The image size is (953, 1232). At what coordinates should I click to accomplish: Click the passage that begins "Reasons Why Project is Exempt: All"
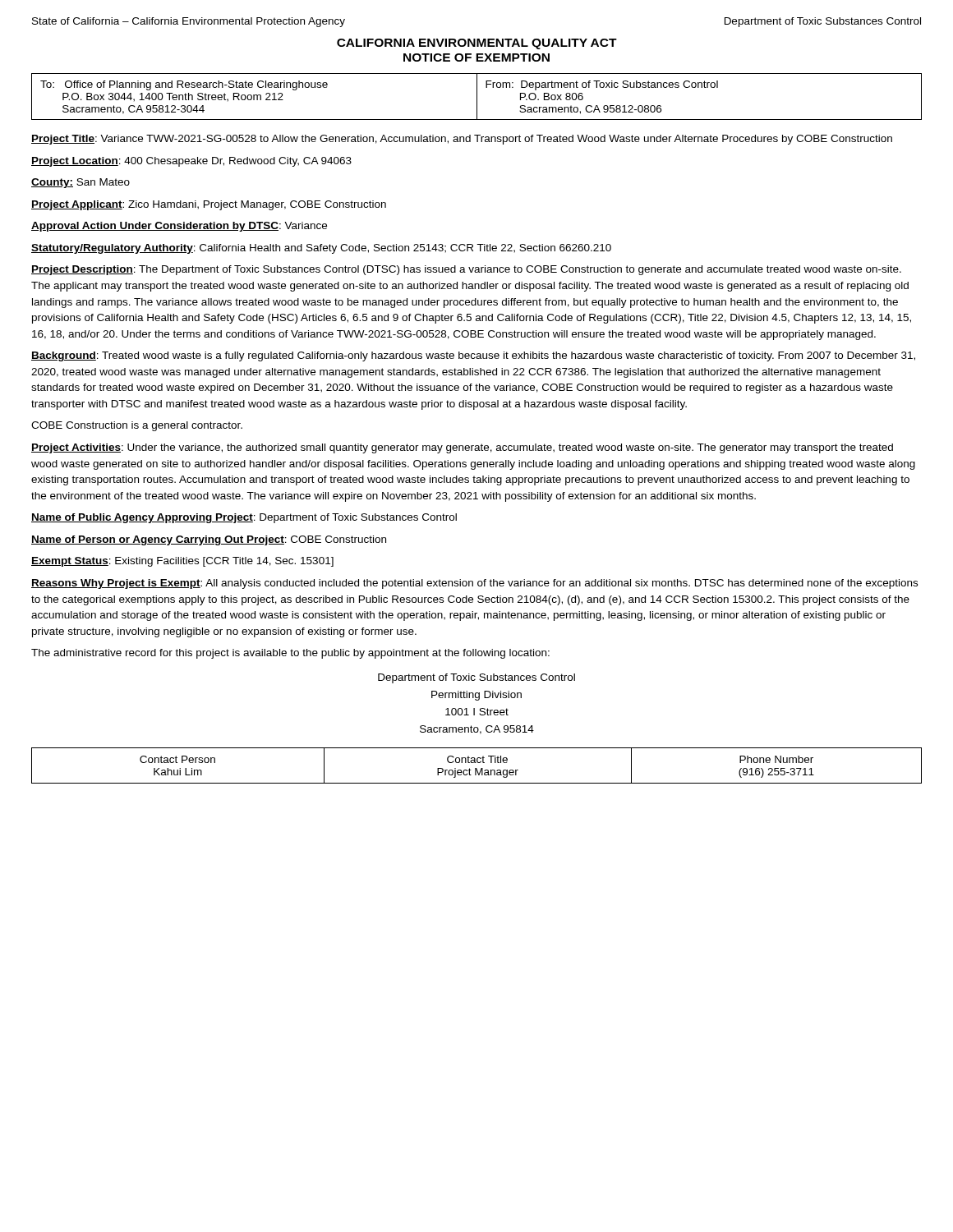475,607
